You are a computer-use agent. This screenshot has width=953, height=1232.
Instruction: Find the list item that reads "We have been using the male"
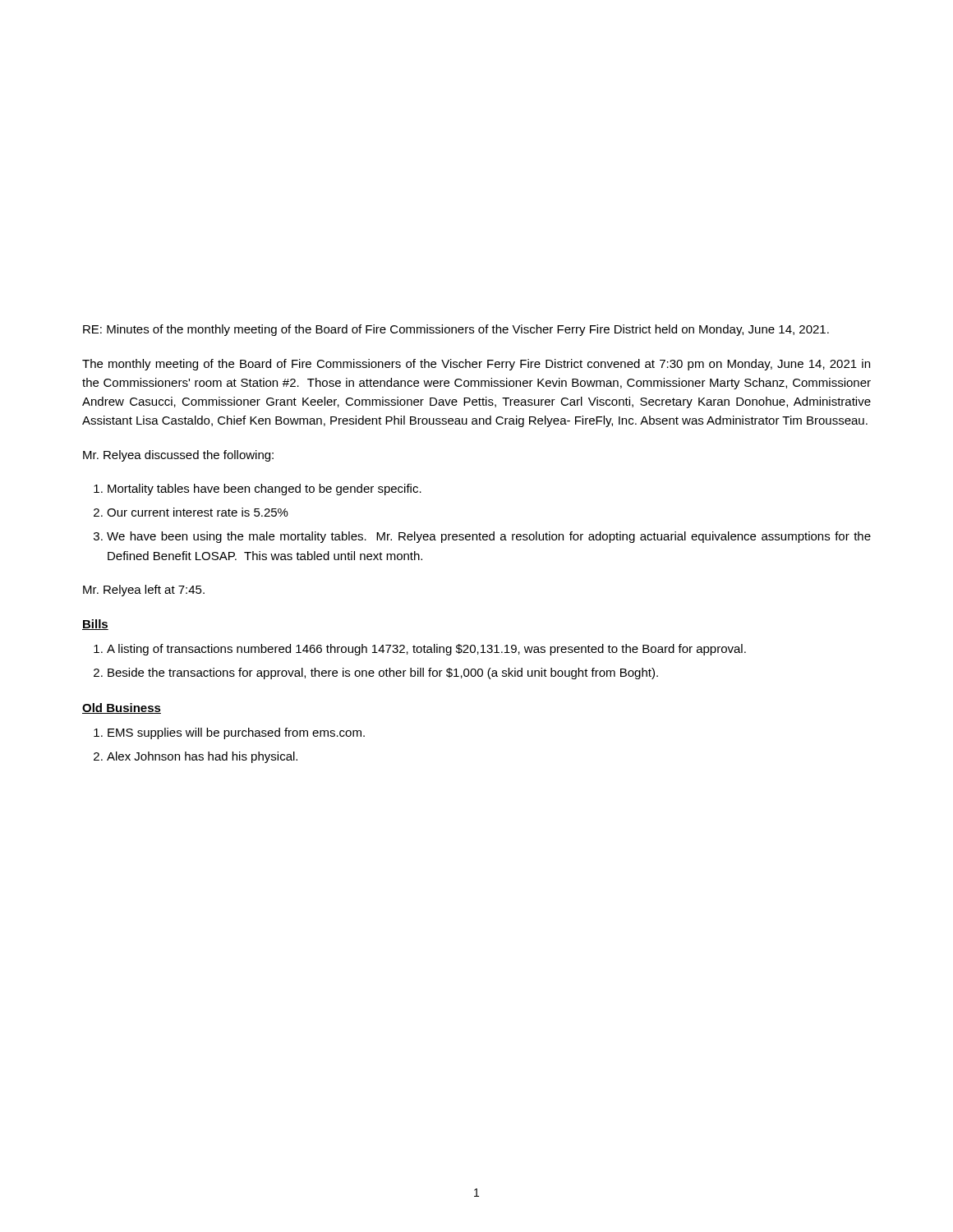(x=489, y=546)
